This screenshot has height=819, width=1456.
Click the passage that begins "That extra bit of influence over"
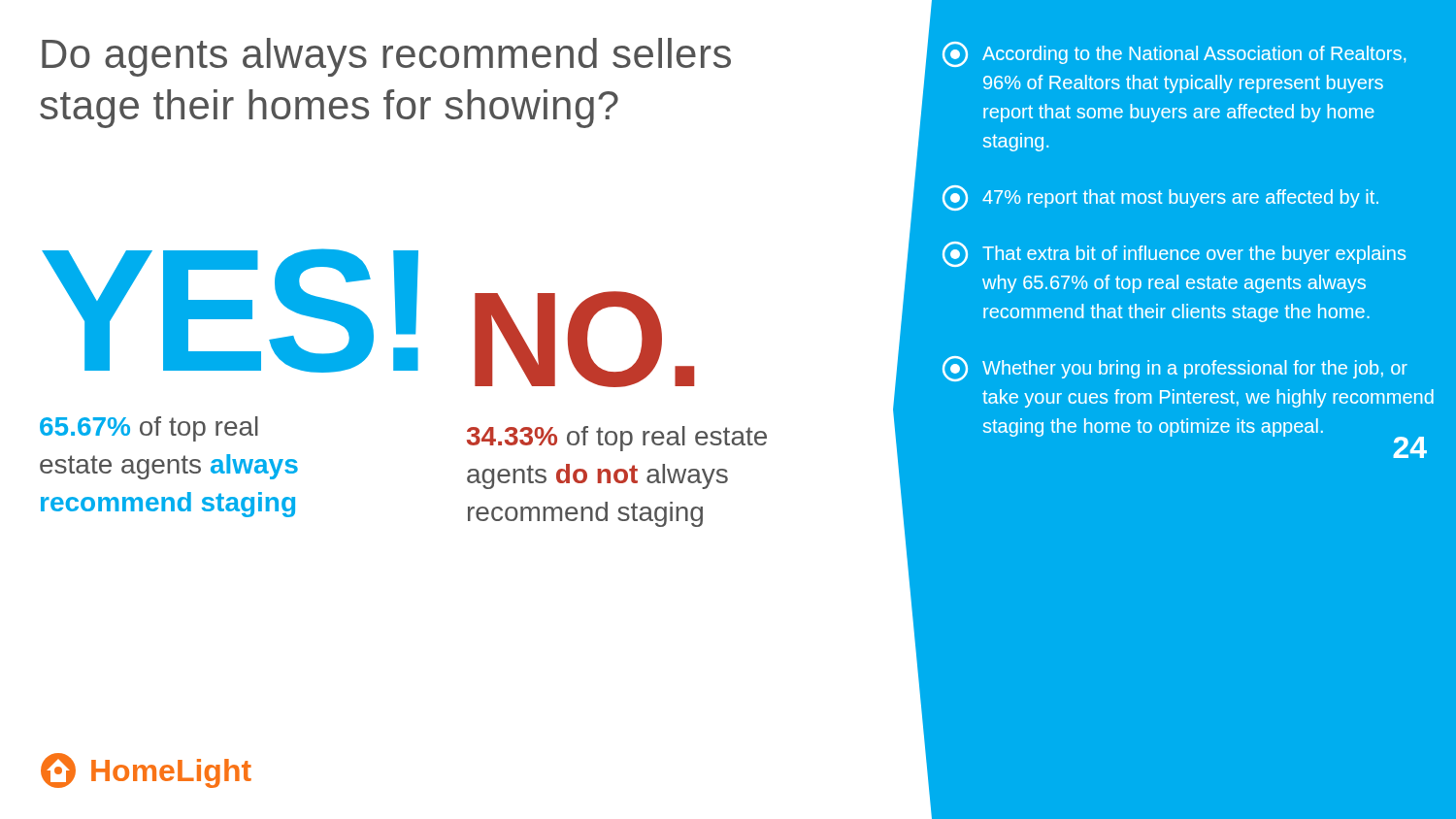coord(1189,282)
